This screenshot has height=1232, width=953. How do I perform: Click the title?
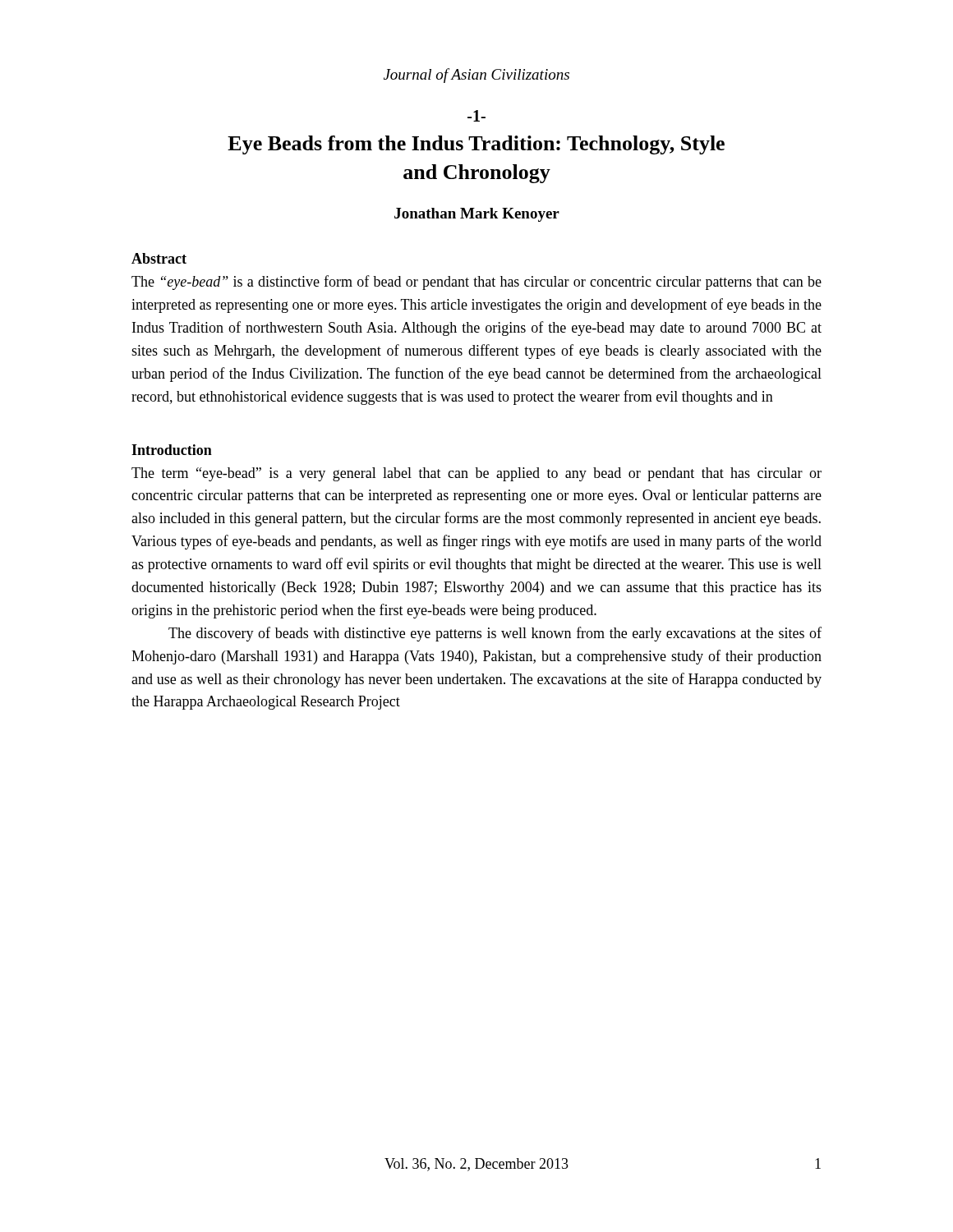(x=476, y=147)
